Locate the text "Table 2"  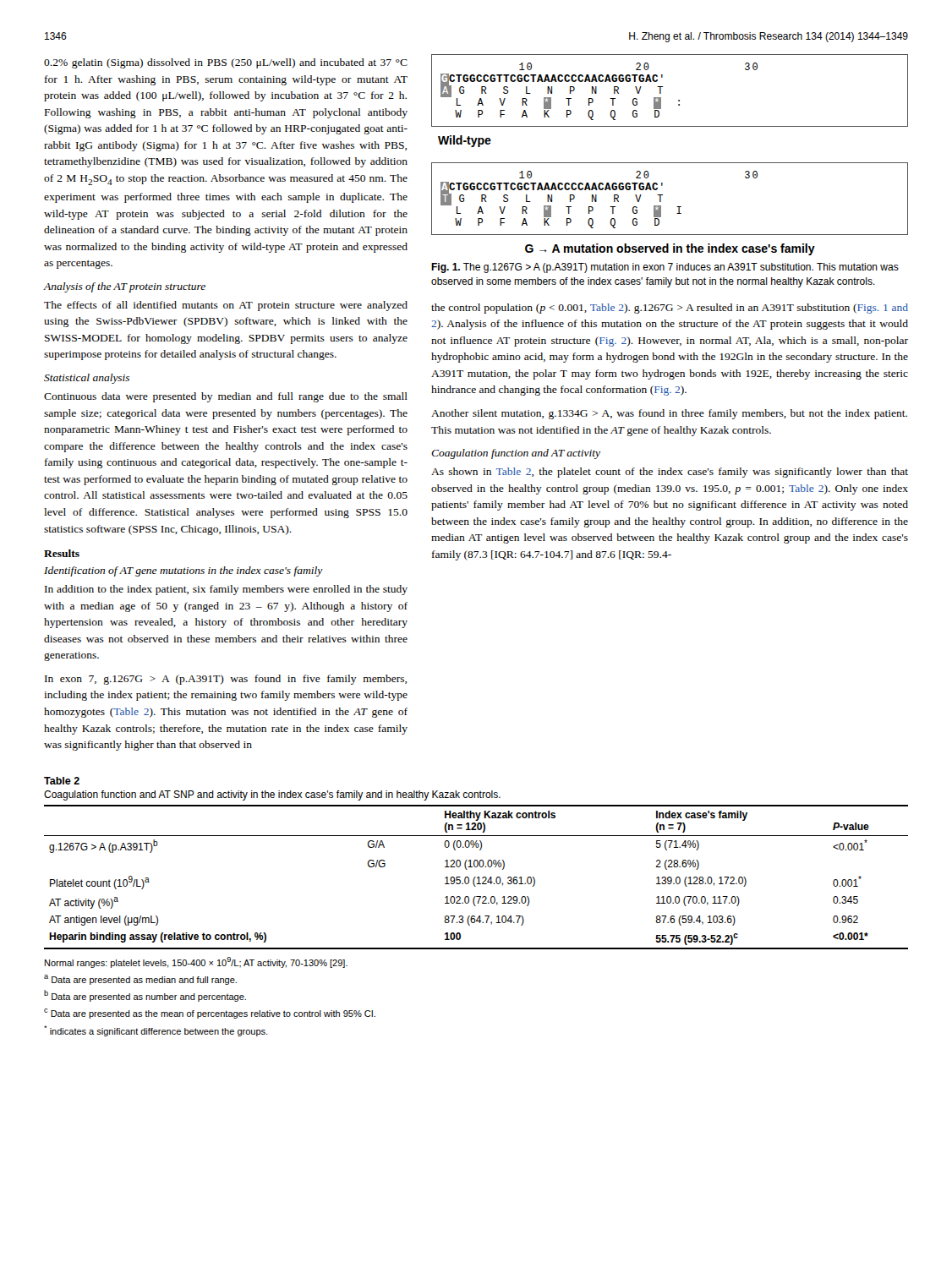(x=62, y=781)
